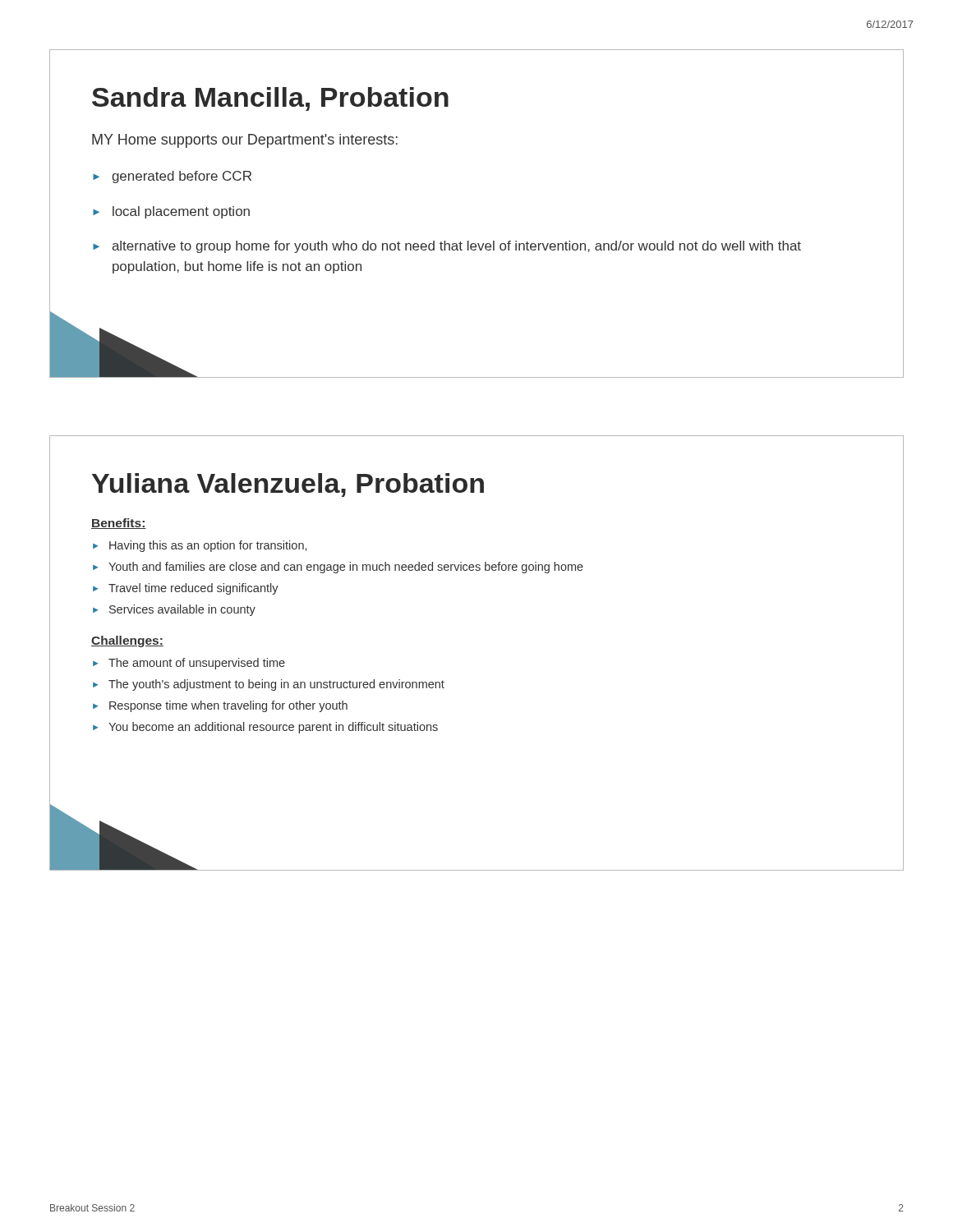953x1232 pixels.
Task: Point to the block beginning "►Youth and families are"
Action: (x=337, y=567)
